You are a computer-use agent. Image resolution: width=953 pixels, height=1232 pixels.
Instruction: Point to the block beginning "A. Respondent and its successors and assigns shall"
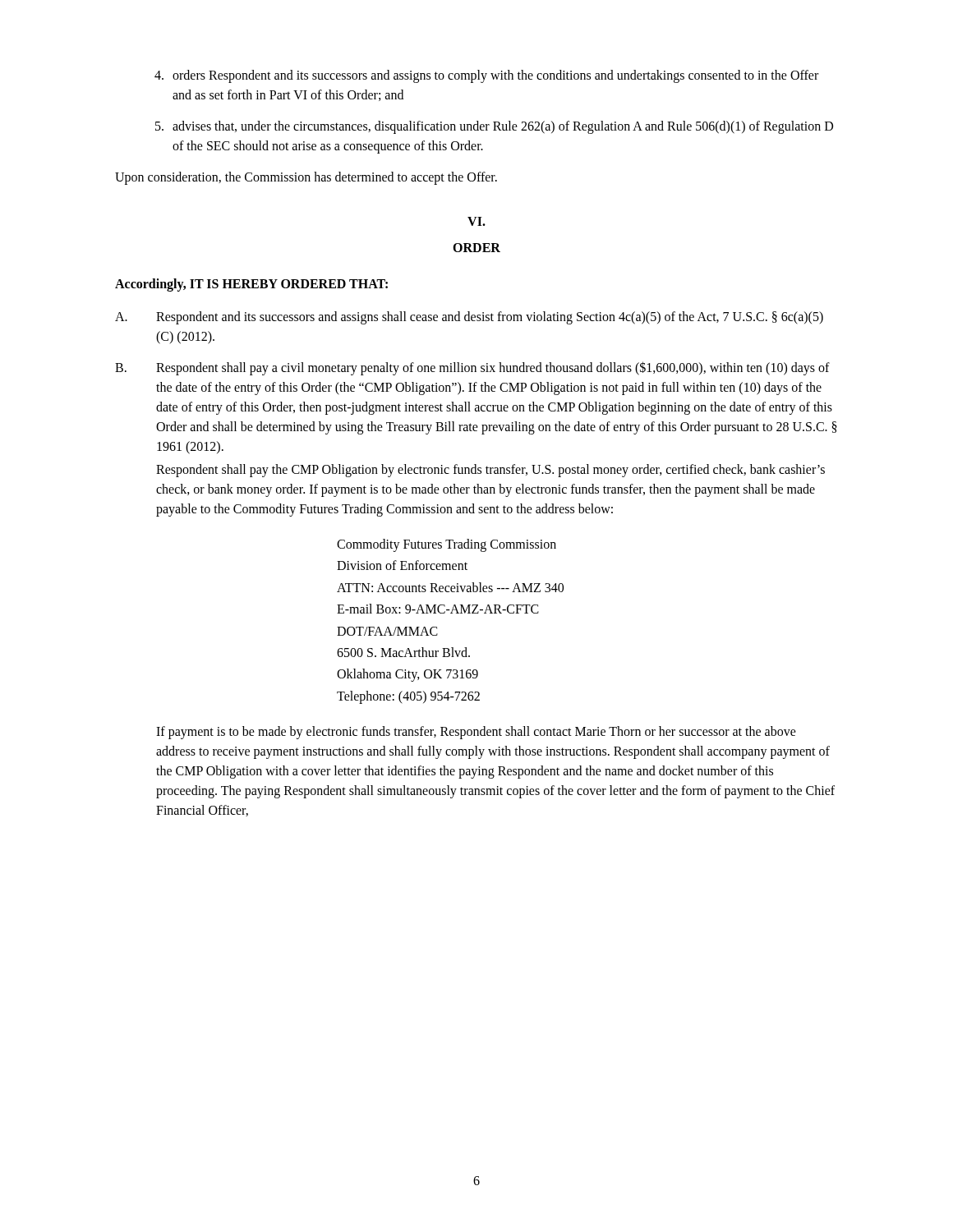(476, 327)
